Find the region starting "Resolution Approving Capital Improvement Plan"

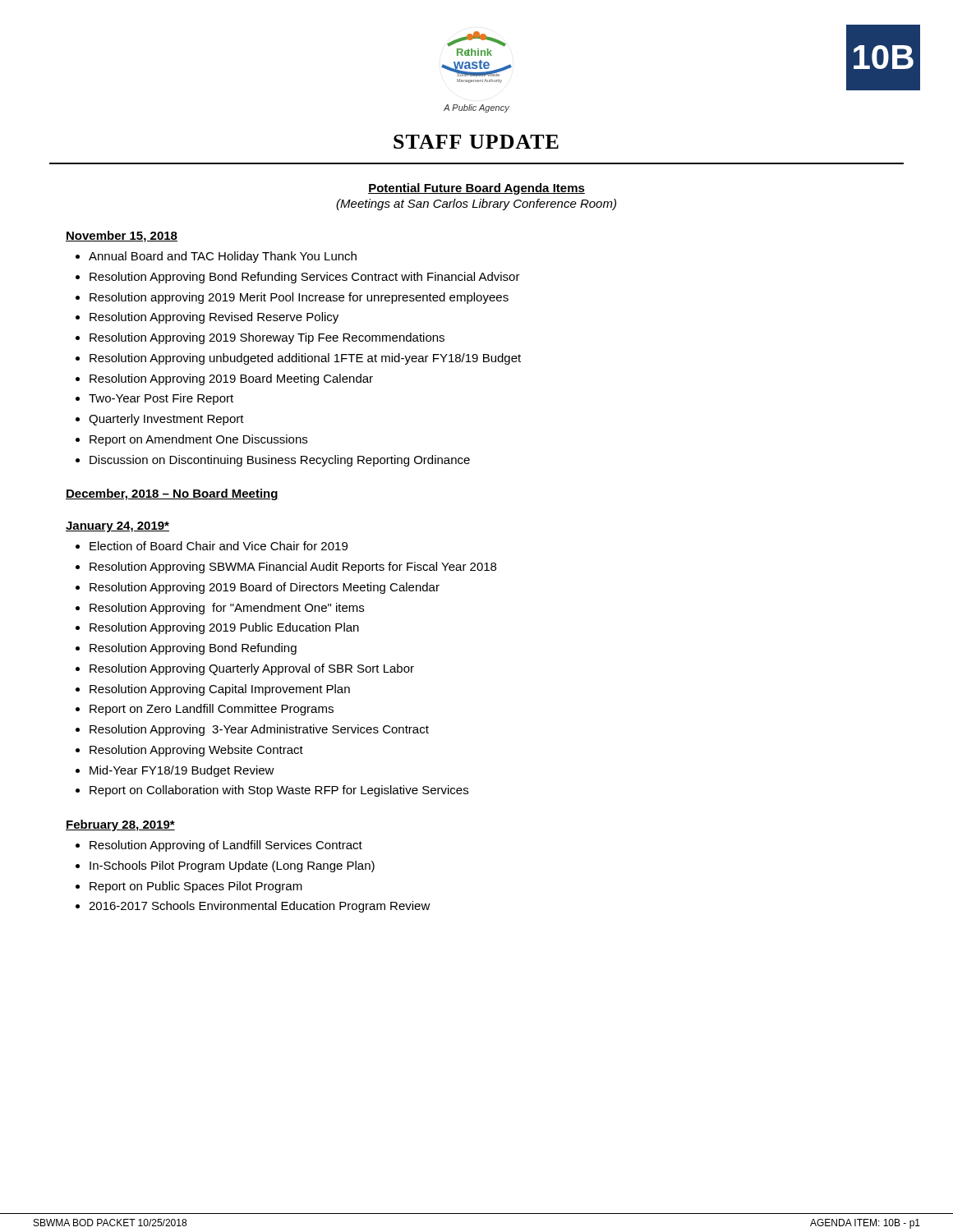tap(220, 688)
